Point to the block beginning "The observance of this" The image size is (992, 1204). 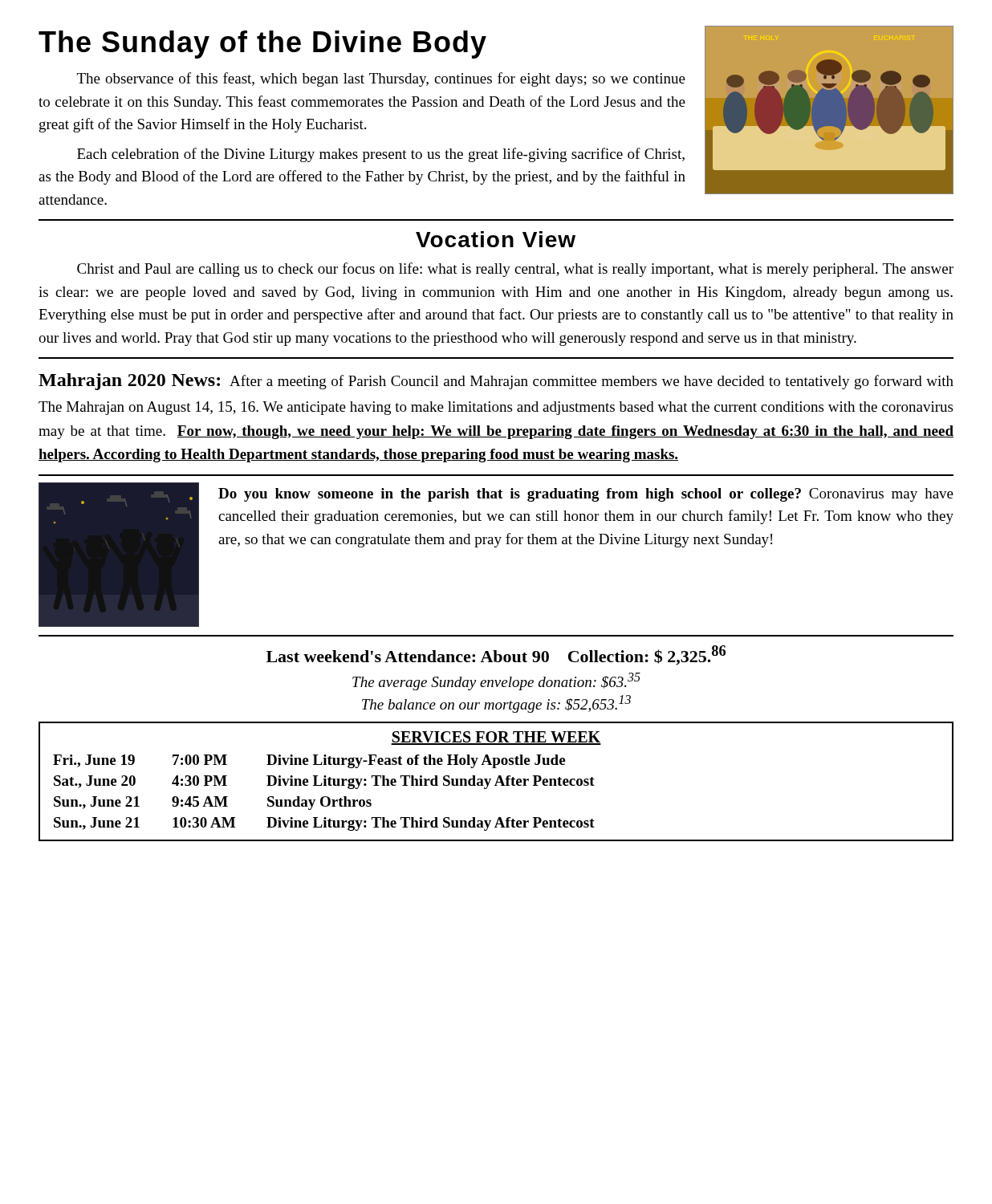pos(362,139)
